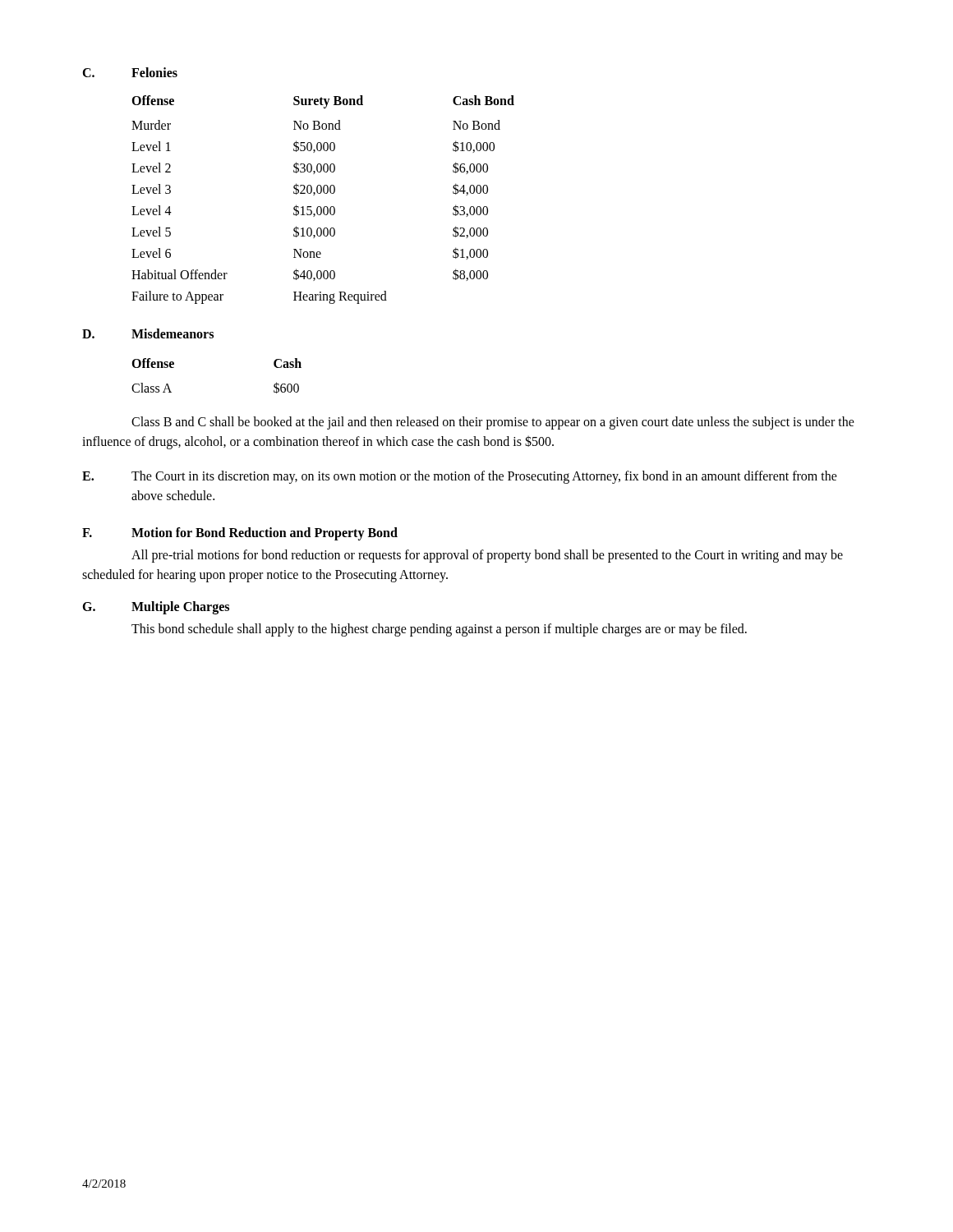Click on the text block containing "Class B and C shall be booked at"
This screenshot has width=953, height=1232.
[x=468, y=432]
